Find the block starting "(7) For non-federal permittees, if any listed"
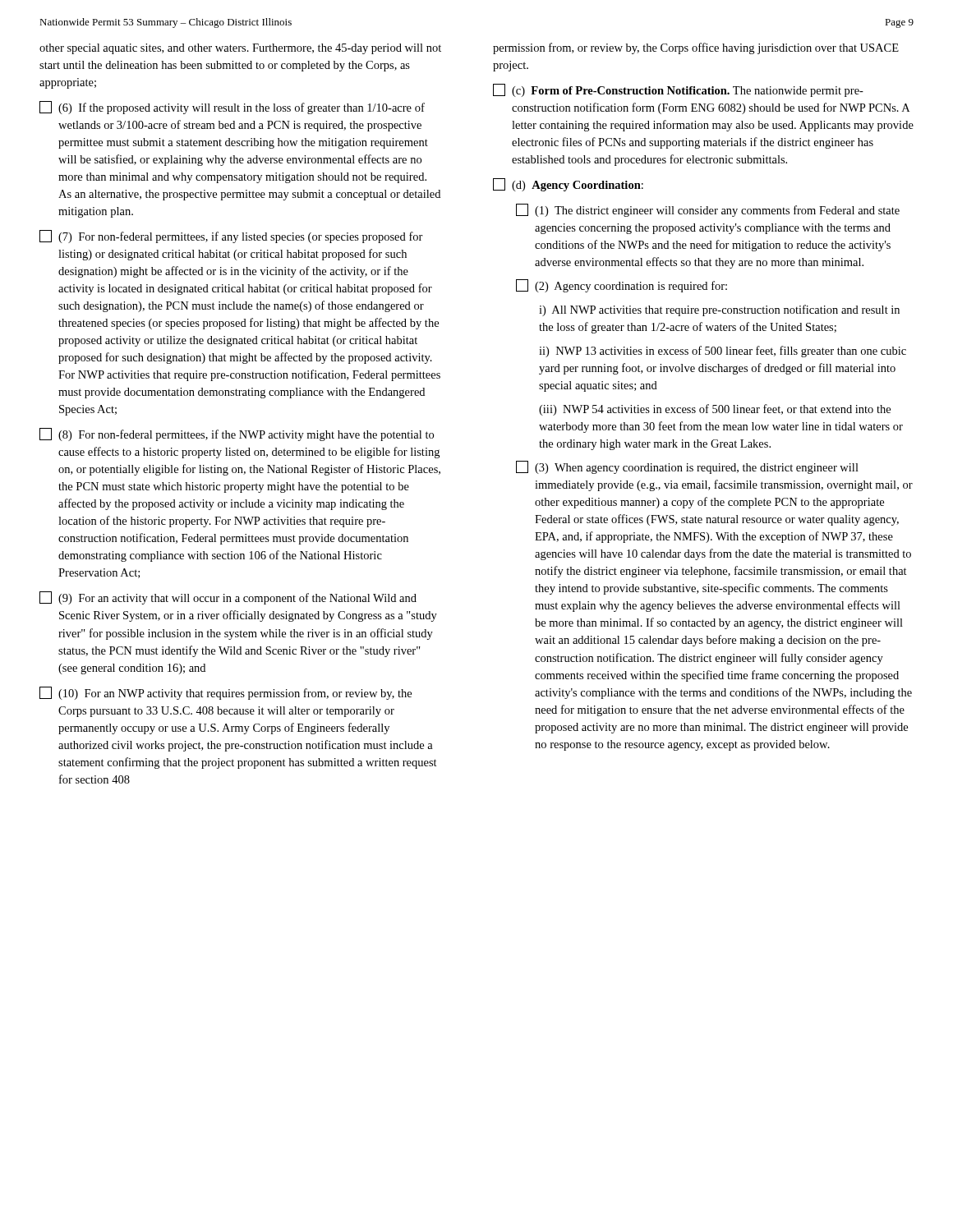953x1232 pixels. pos(241,323)
